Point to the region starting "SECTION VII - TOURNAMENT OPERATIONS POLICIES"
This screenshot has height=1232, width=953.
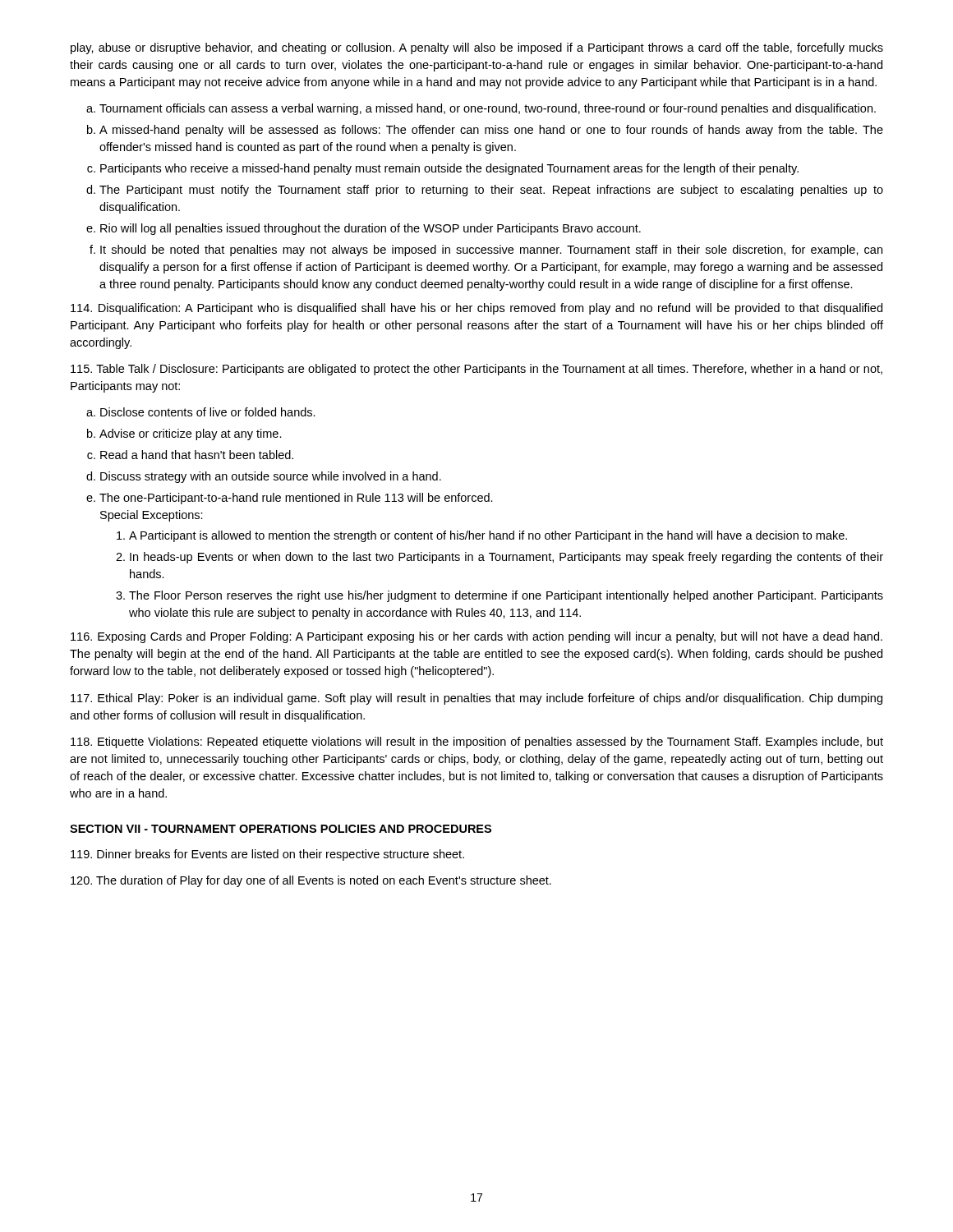[x=281, y=828]
